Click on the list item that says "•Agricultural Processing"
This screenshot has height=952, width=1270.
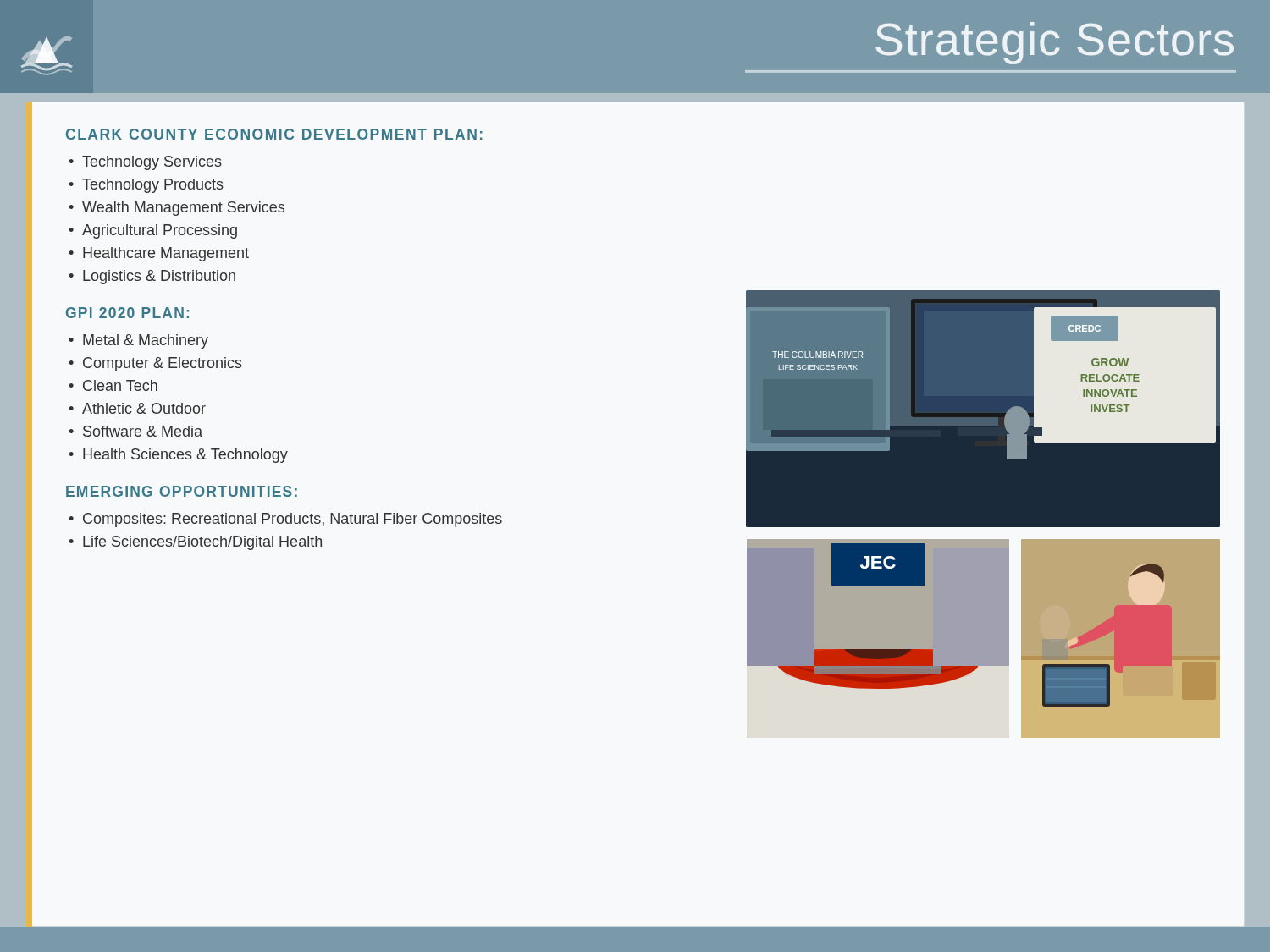click(153, 231)
